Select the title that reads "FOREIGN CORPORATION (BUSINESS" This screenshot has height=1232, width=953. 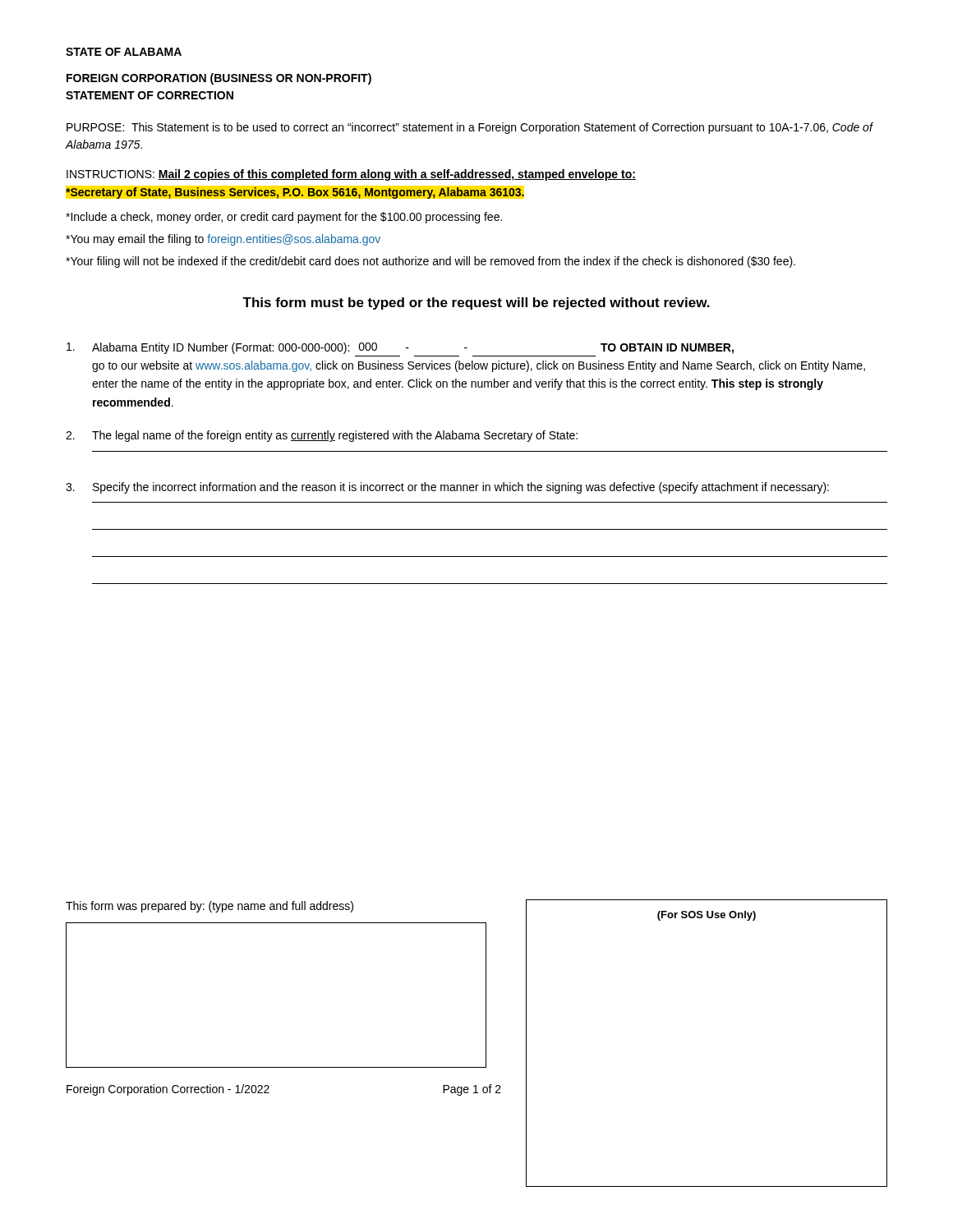point(219,87)
